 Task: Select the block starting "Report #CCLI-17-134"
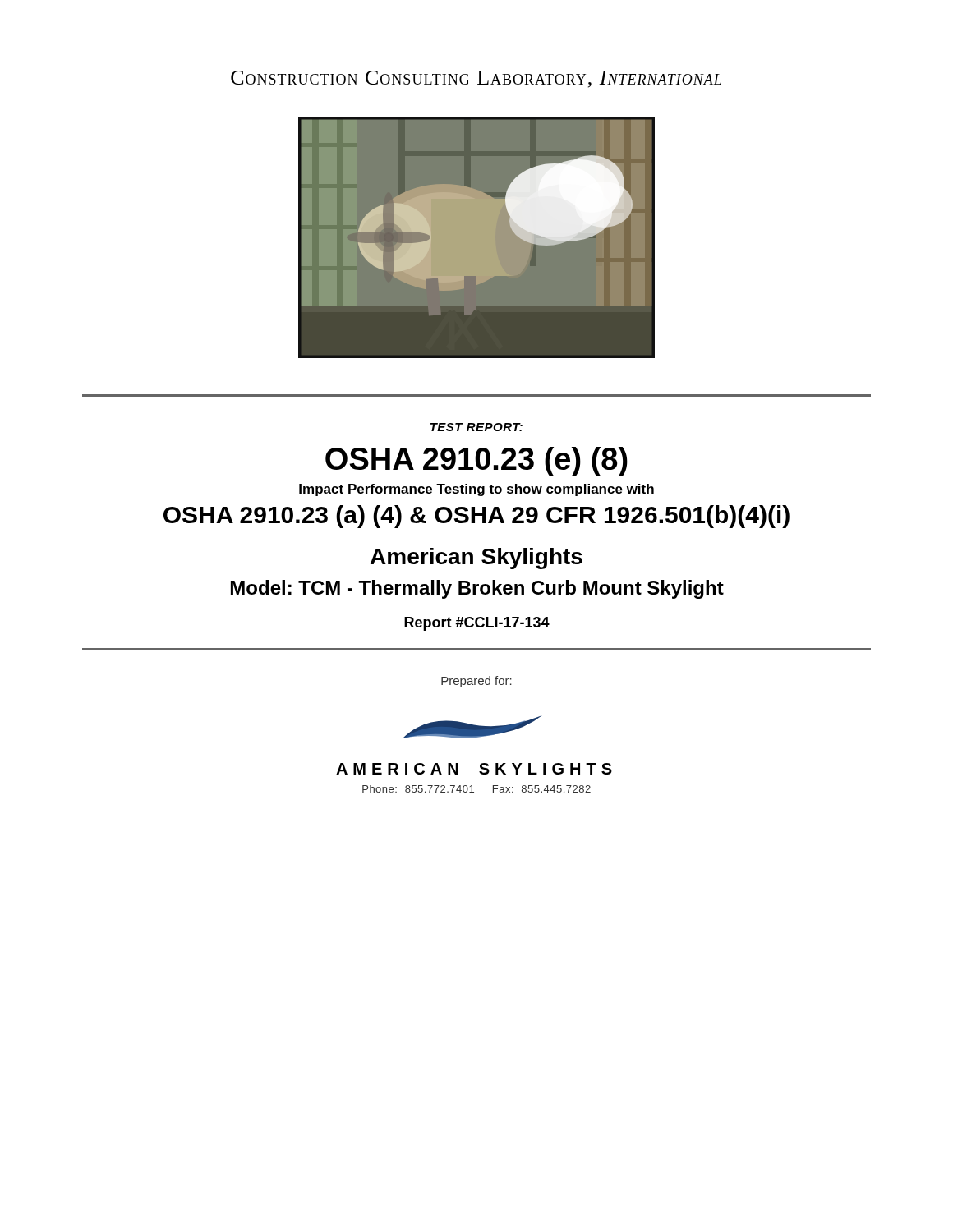[476, 622]
